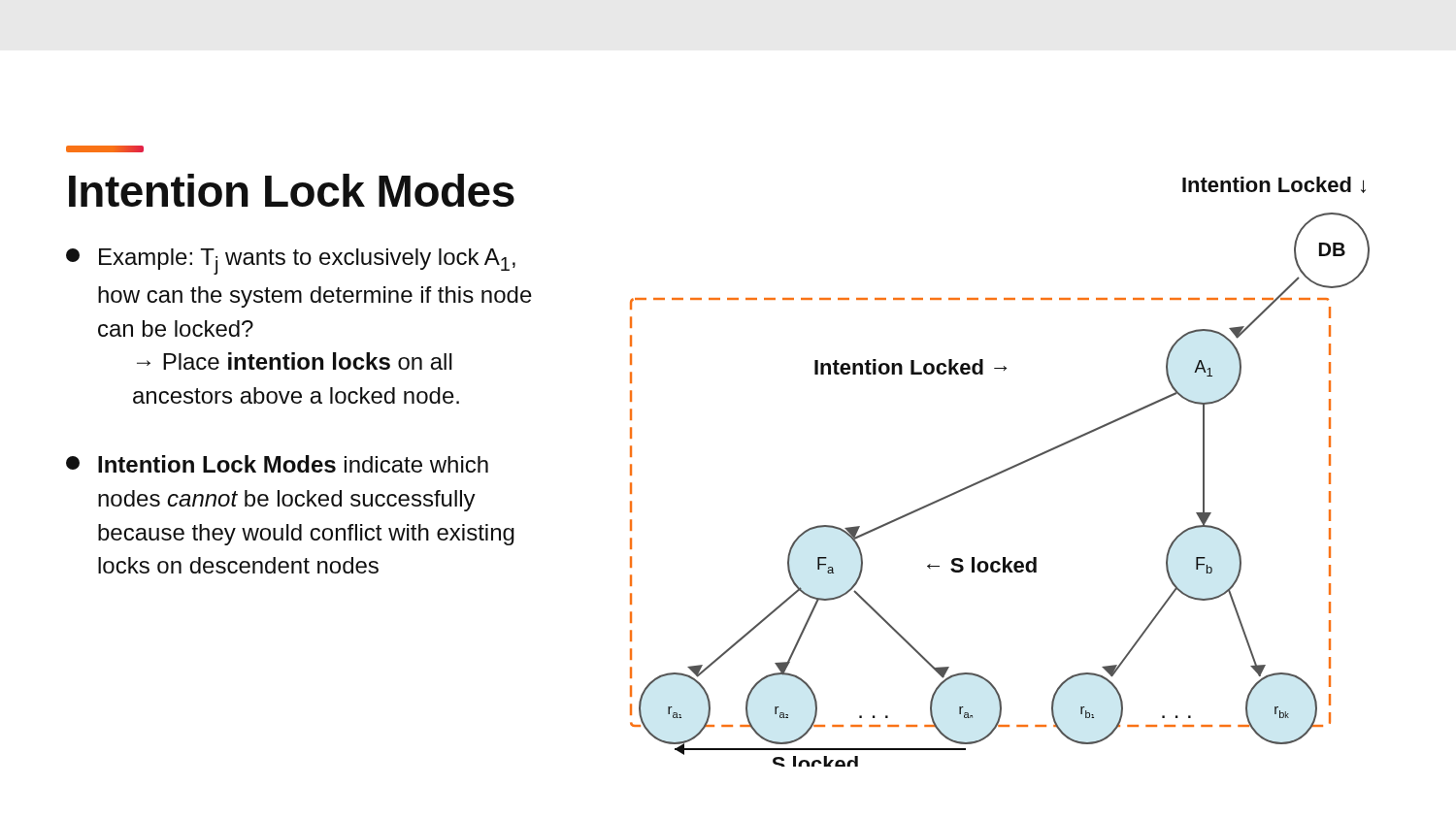
Task: Where does it say "Intention Locked ↓"?
Action: click(x=1275, y=185)
